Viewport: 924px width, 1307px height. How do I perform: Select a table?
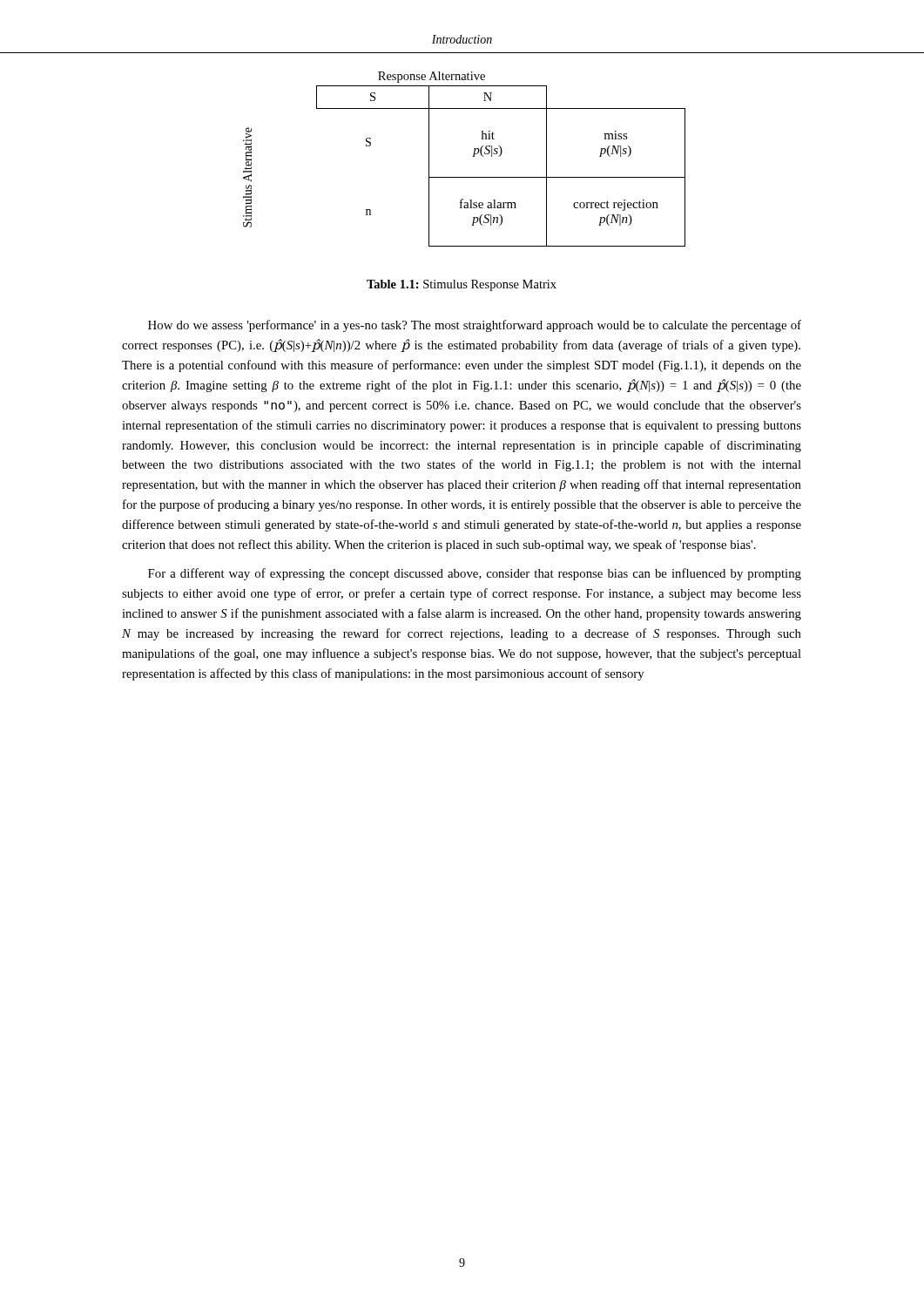tap(462, 157)
